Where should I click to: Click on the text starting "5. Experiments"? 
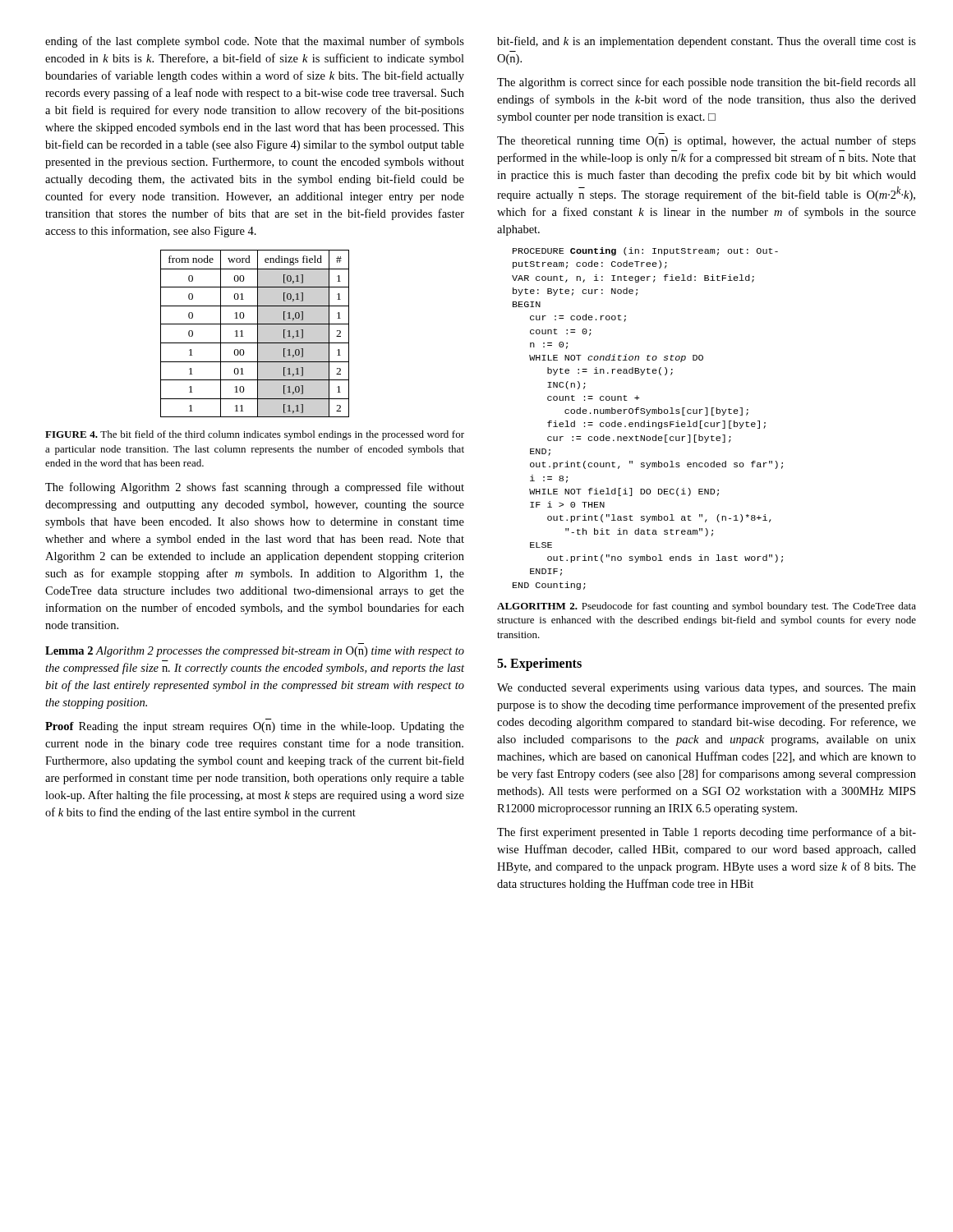coord(539,664)
